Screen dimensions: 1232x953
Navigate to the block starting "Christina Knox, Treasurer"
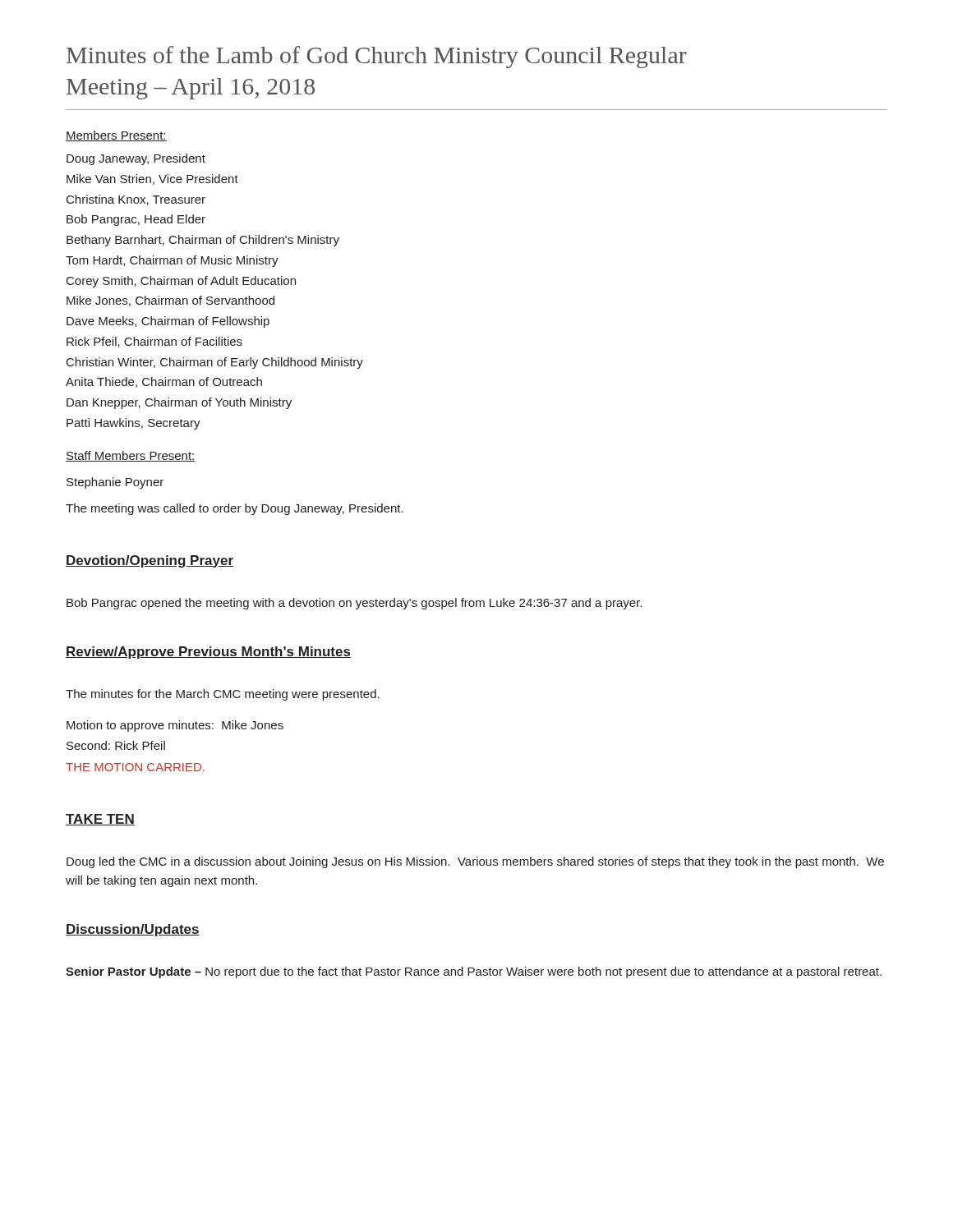click(136, 200)
